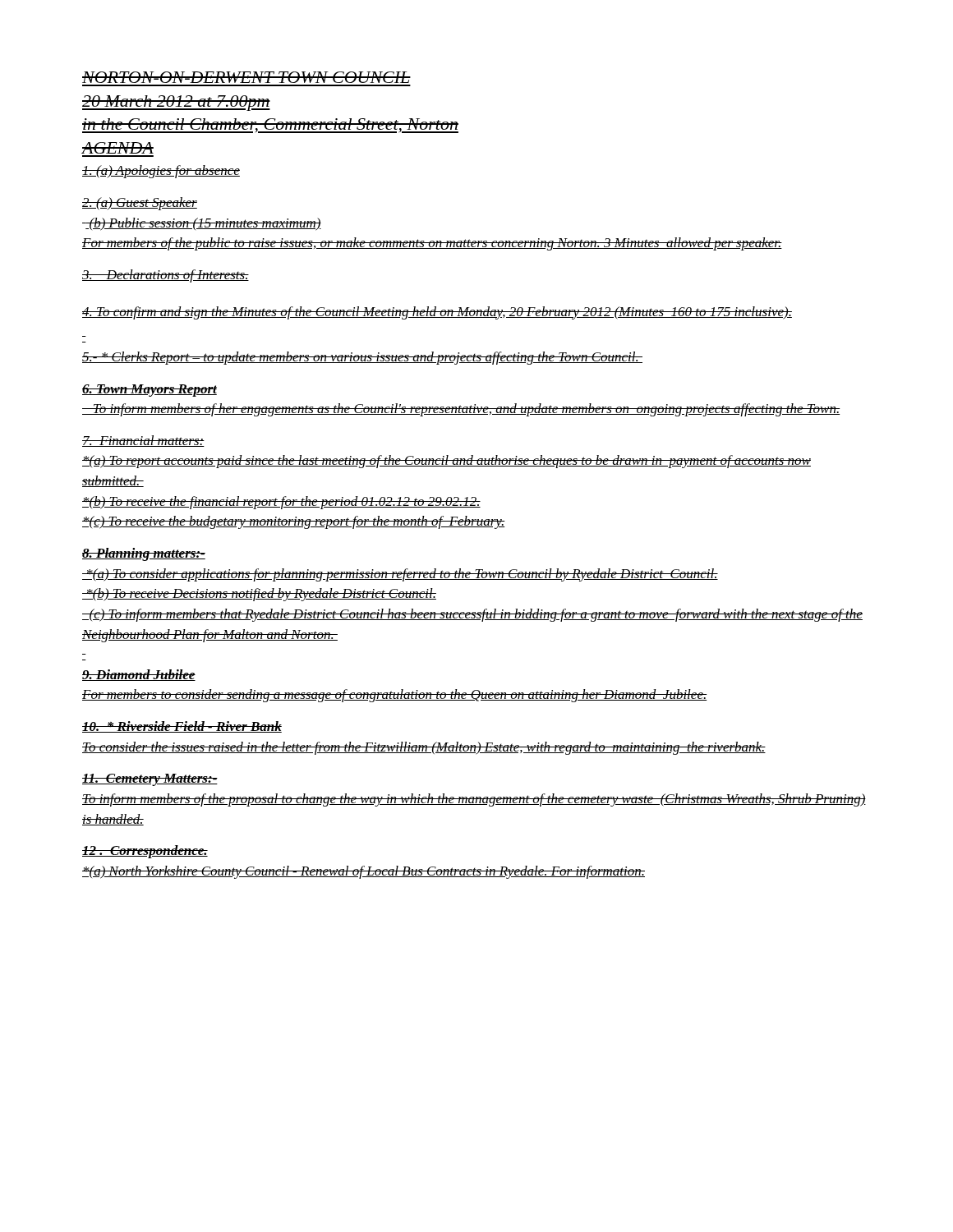953x1232 pixels.
Task: Click on the text starting "8. Planning matters:- *(a) To consider applications"
Action: click(144, 554)
